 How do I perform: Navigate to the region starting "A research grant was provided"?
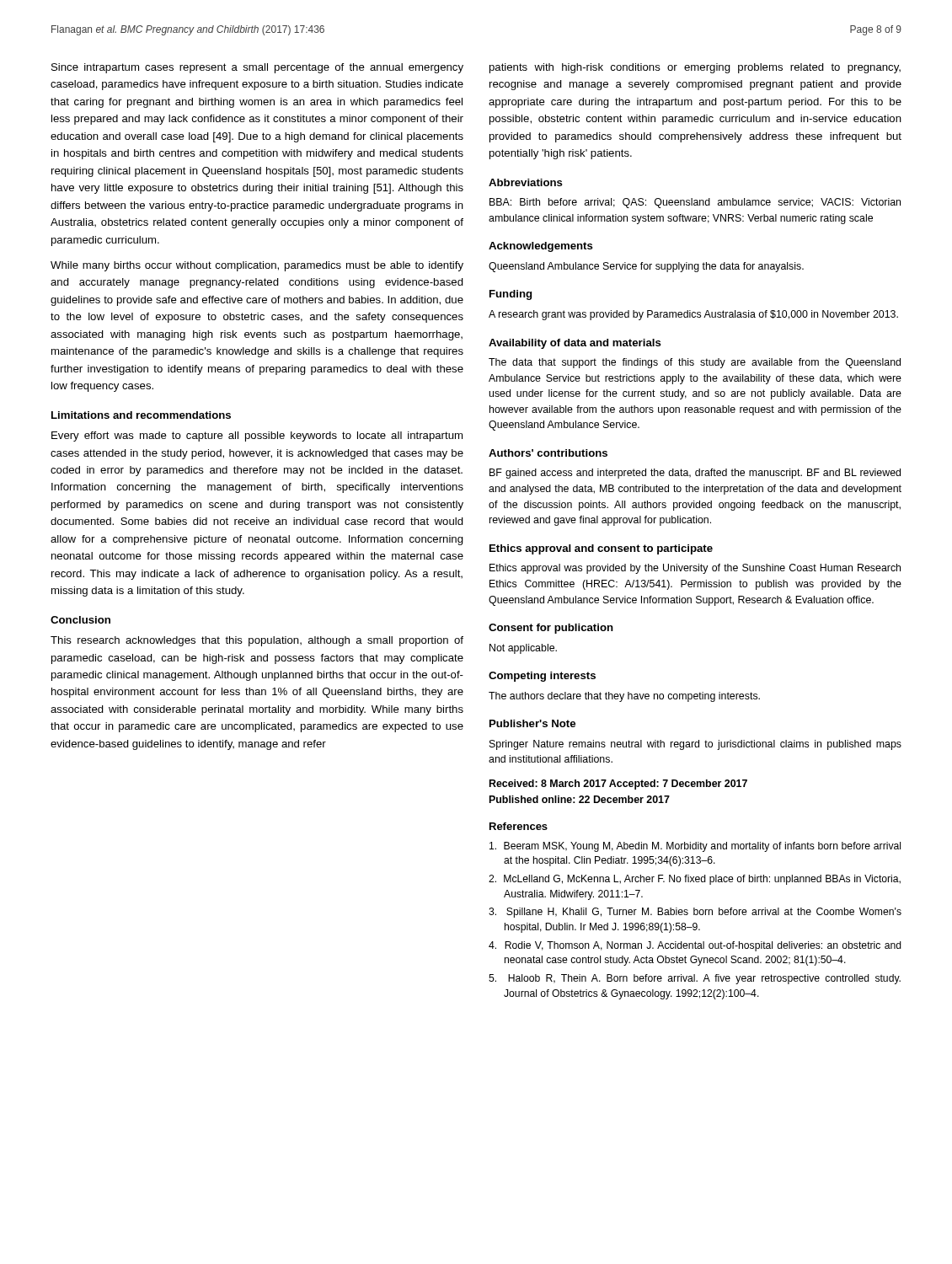[695, 314]
